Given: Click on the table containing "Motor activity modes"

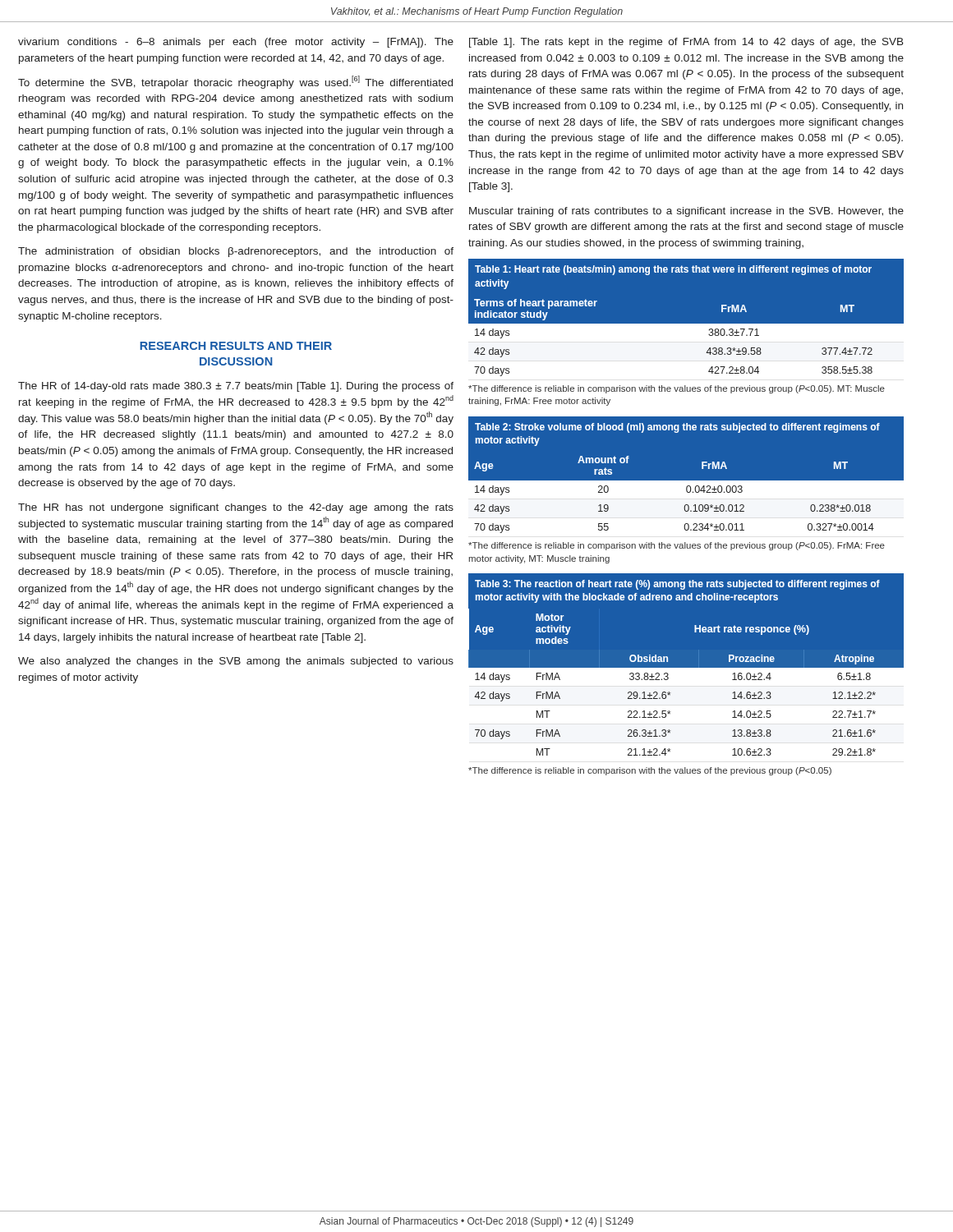Looking at the screenshot, I should pyautogui.click(x=686, y=675).
